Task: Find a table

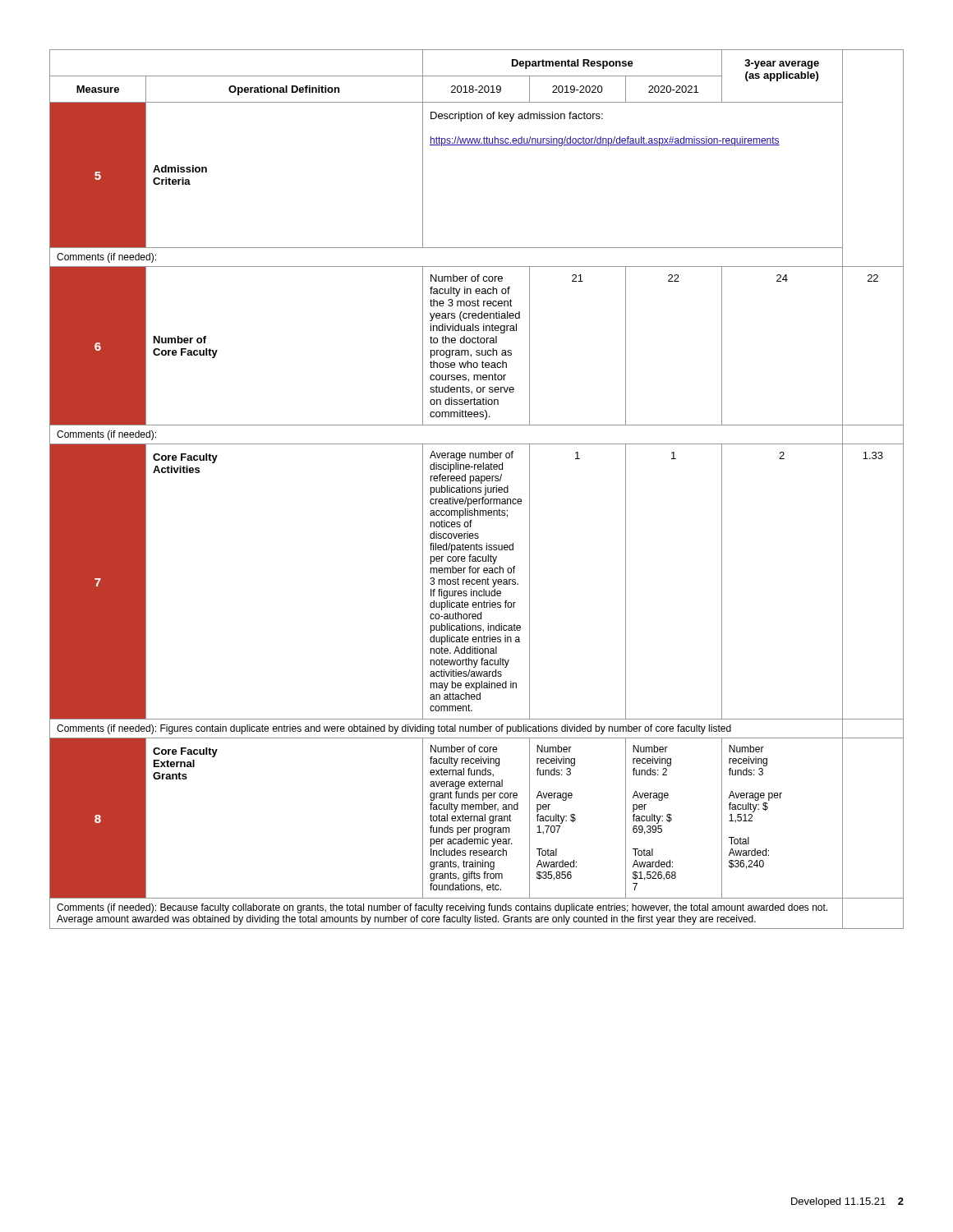Action: (x=476, y=489)
